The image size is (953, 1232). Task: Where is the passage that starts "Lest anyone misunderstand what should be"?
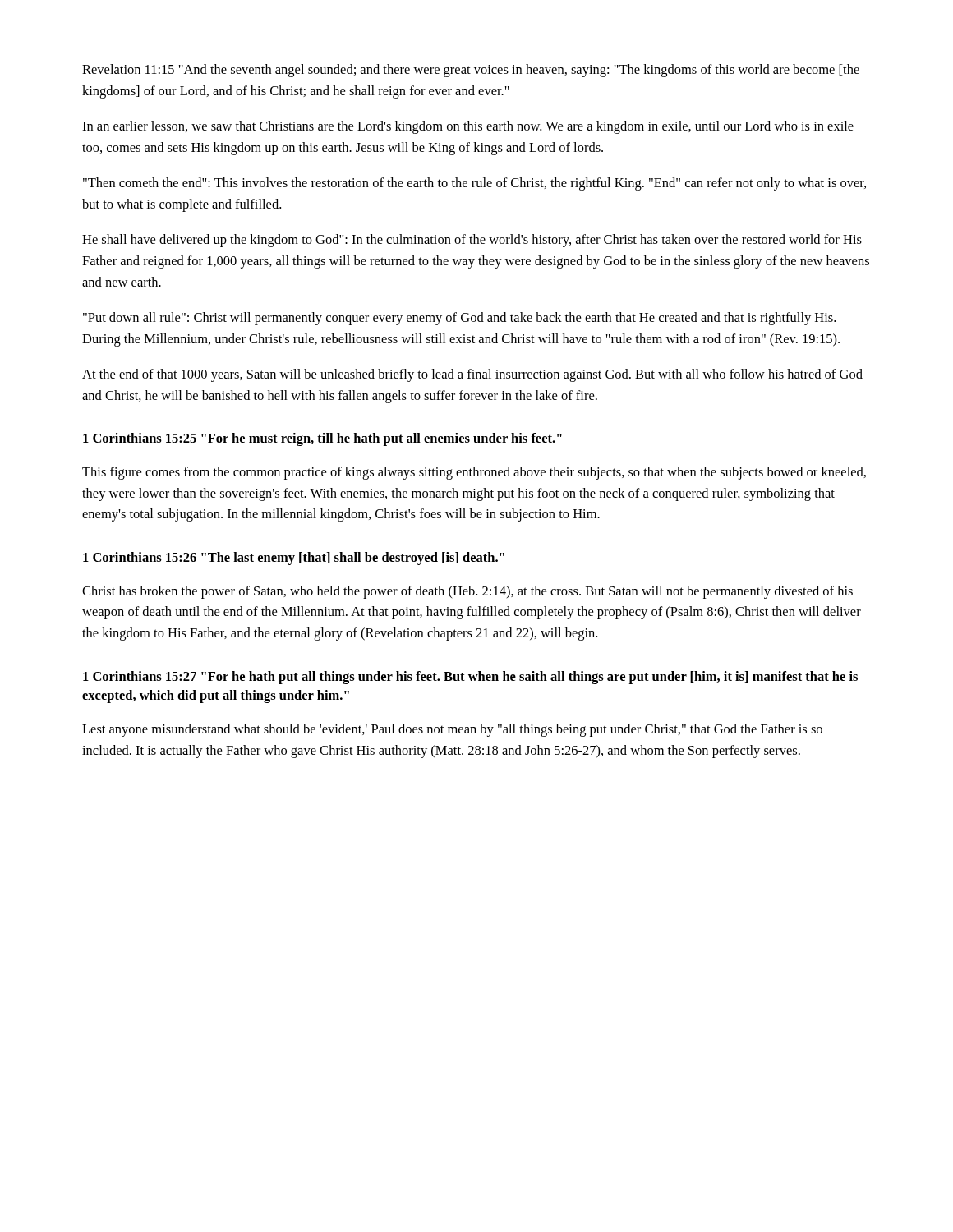click(452, 740)
